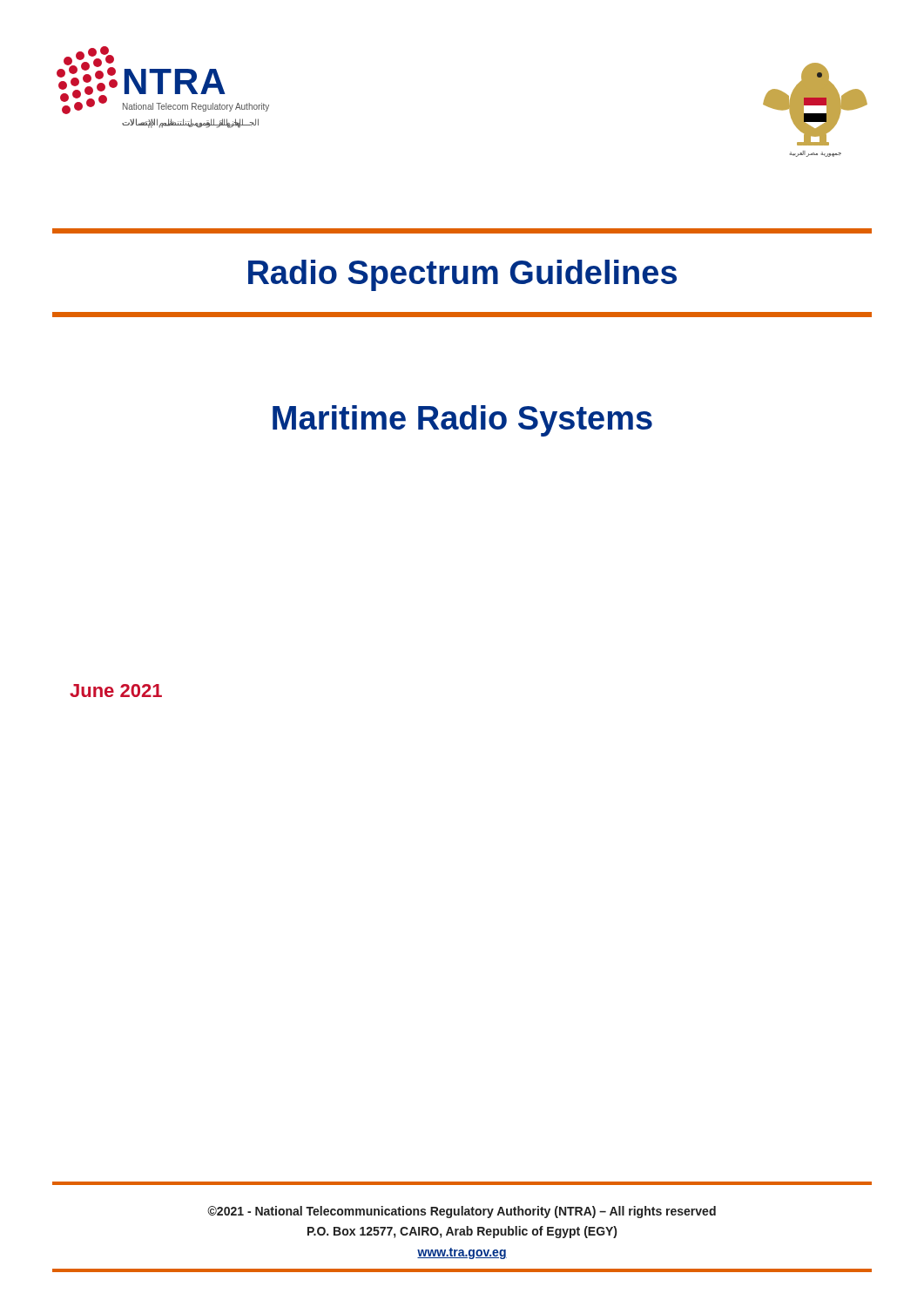Locate the text "Maritime Radio Systems"

(462, 418)
